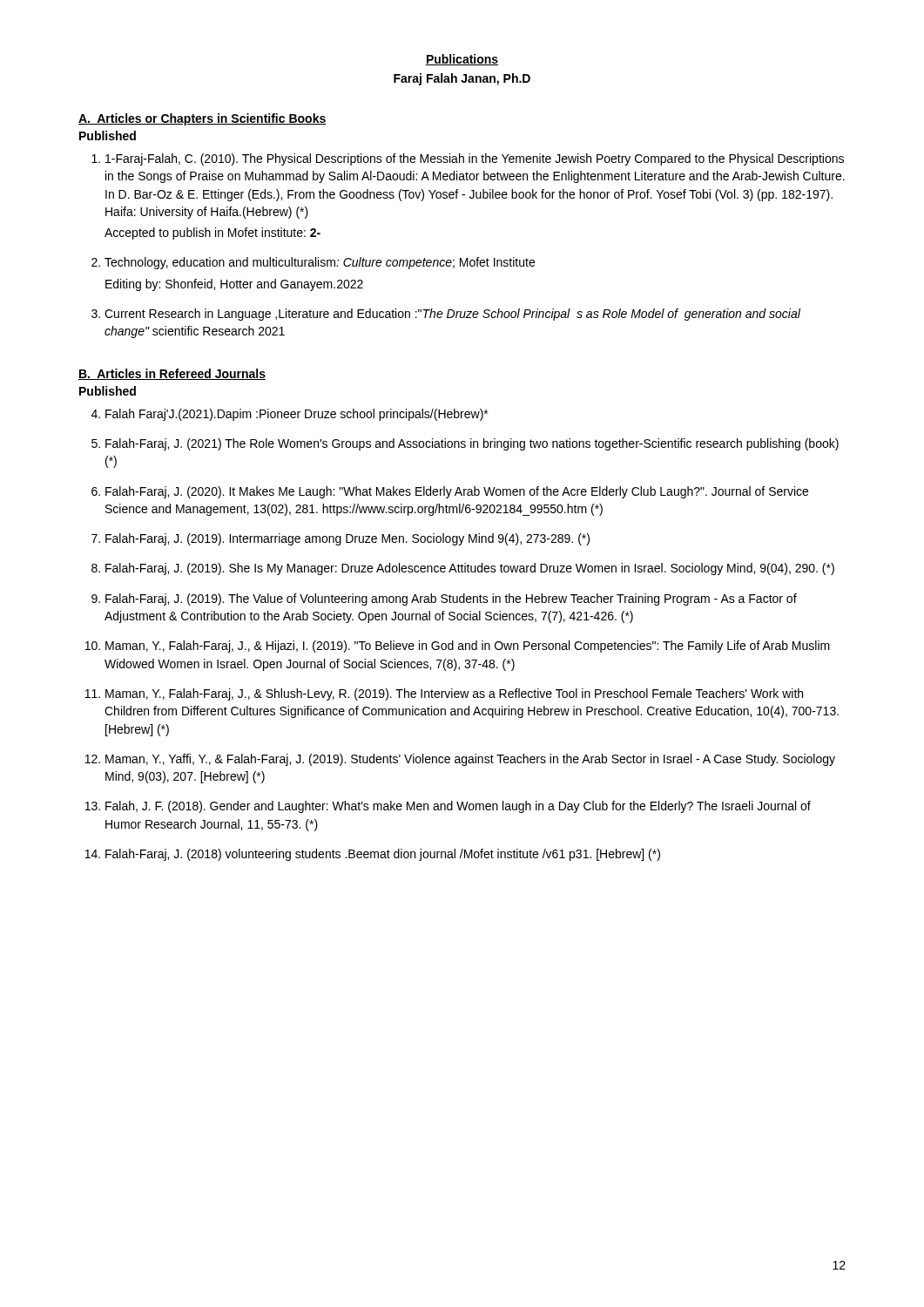Click on the title that says "Faraj Falah Janan, Ph.D"
Image resolution: width=924 pixels, height=1307 pixels.
click(462, 78)
